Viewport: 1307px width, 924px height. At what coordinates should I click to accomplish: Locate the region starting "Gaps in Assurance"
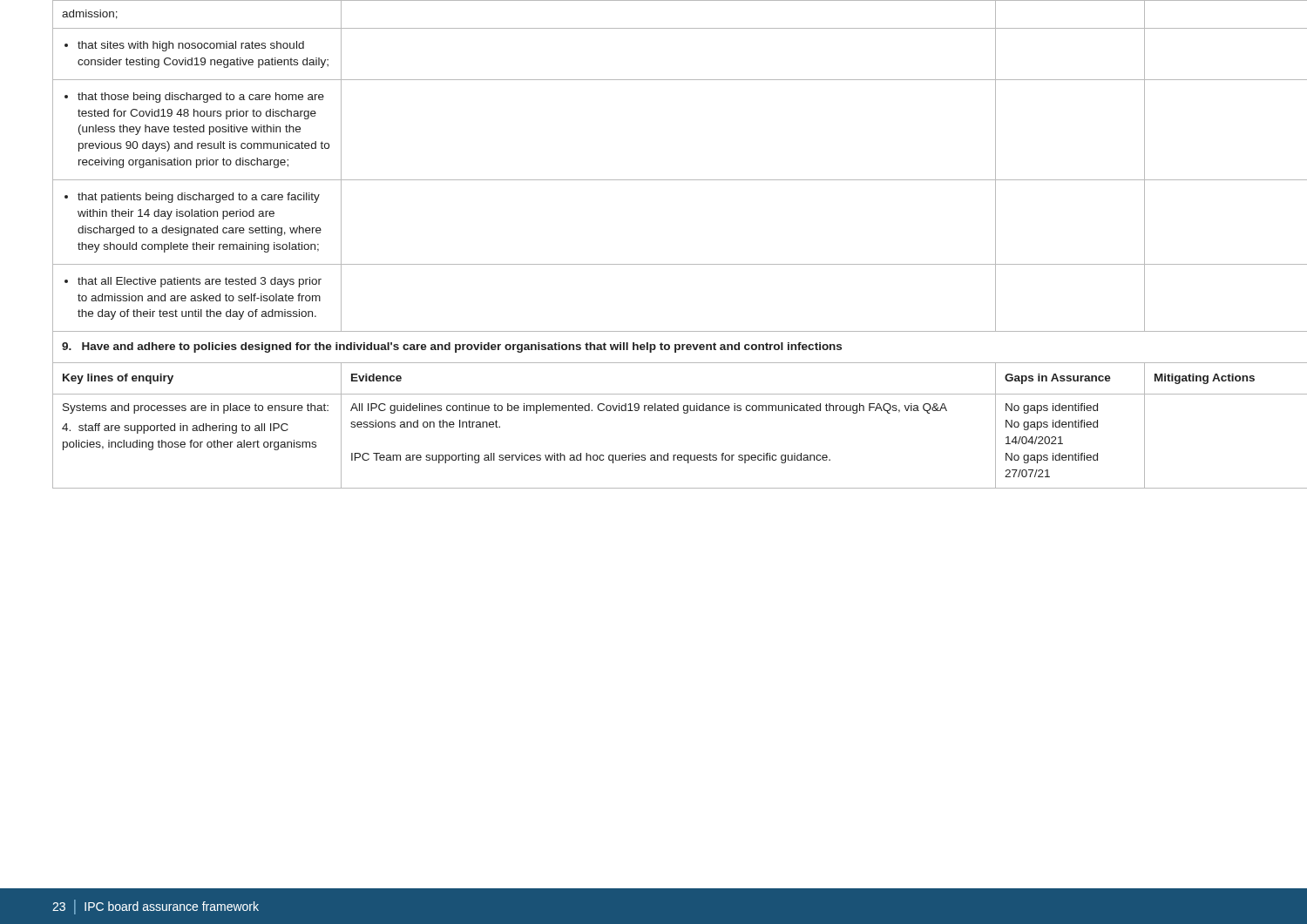tap(1058, 378)
